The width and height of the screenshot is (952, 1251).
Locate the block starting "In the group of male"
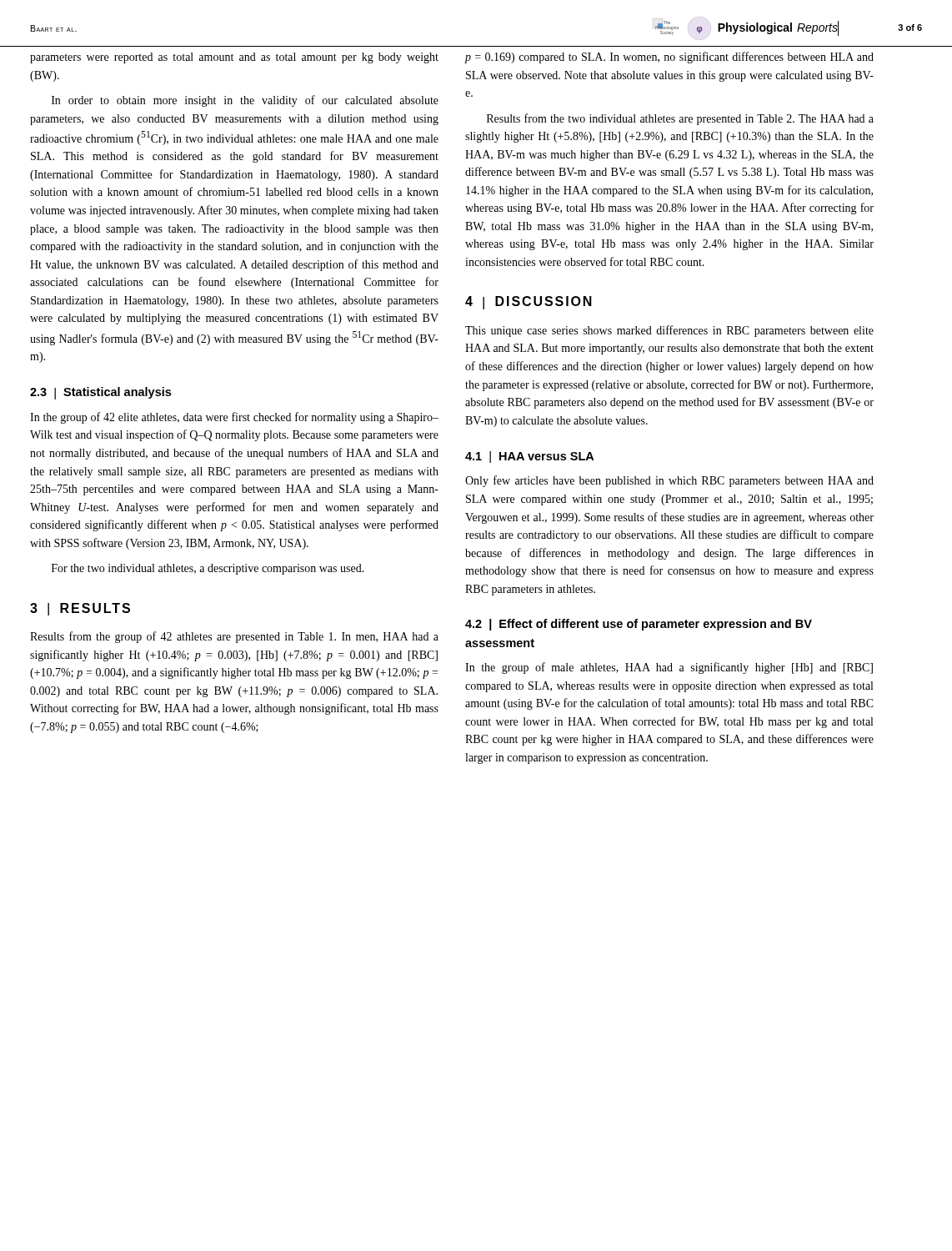669,713
